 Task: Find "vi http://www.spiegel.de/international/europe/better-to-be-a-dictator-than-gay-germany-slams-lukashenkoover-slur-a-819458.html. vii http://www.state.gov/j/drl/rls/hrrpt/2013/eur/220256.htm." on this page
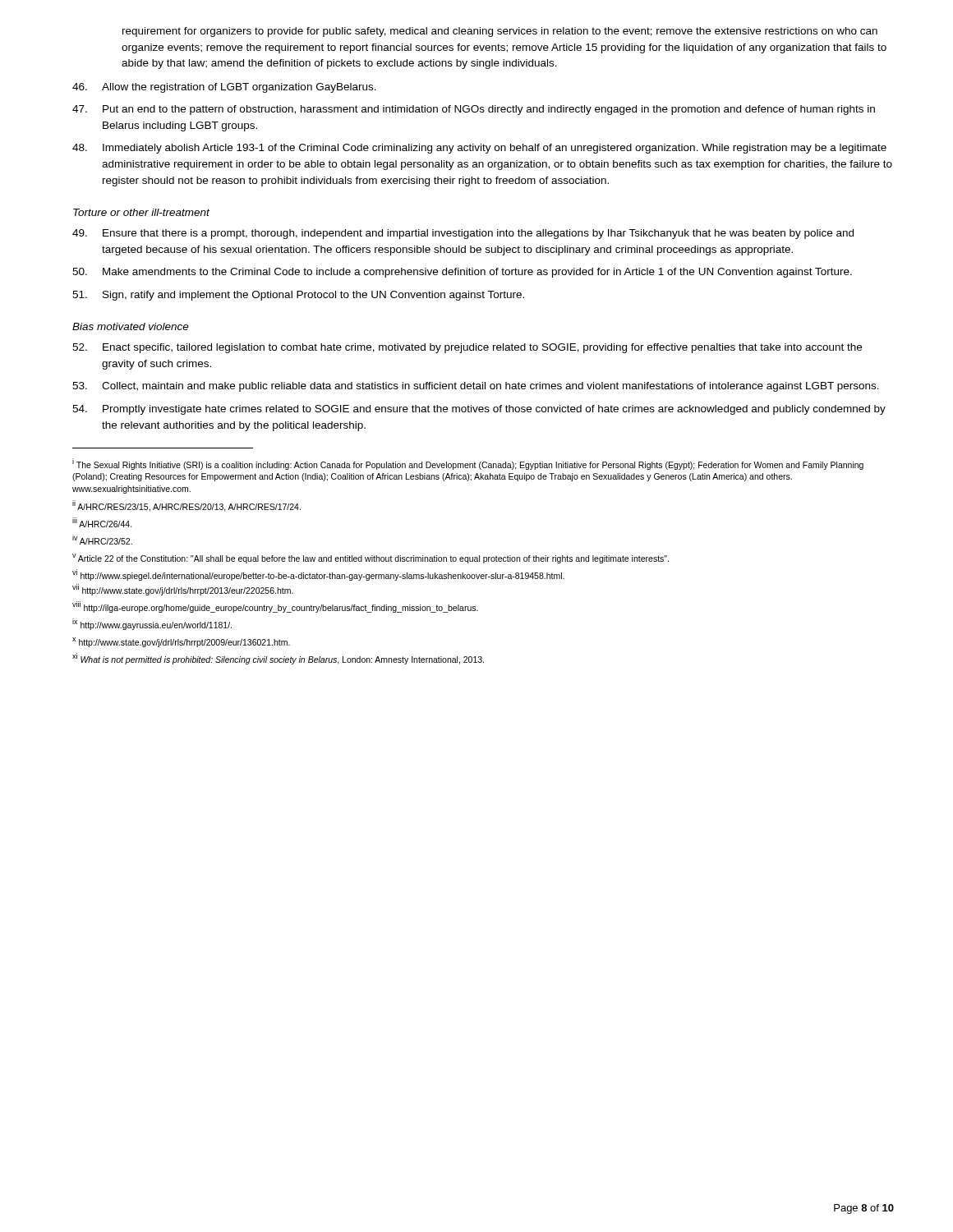pyautogui.click(x=319, y=582)
